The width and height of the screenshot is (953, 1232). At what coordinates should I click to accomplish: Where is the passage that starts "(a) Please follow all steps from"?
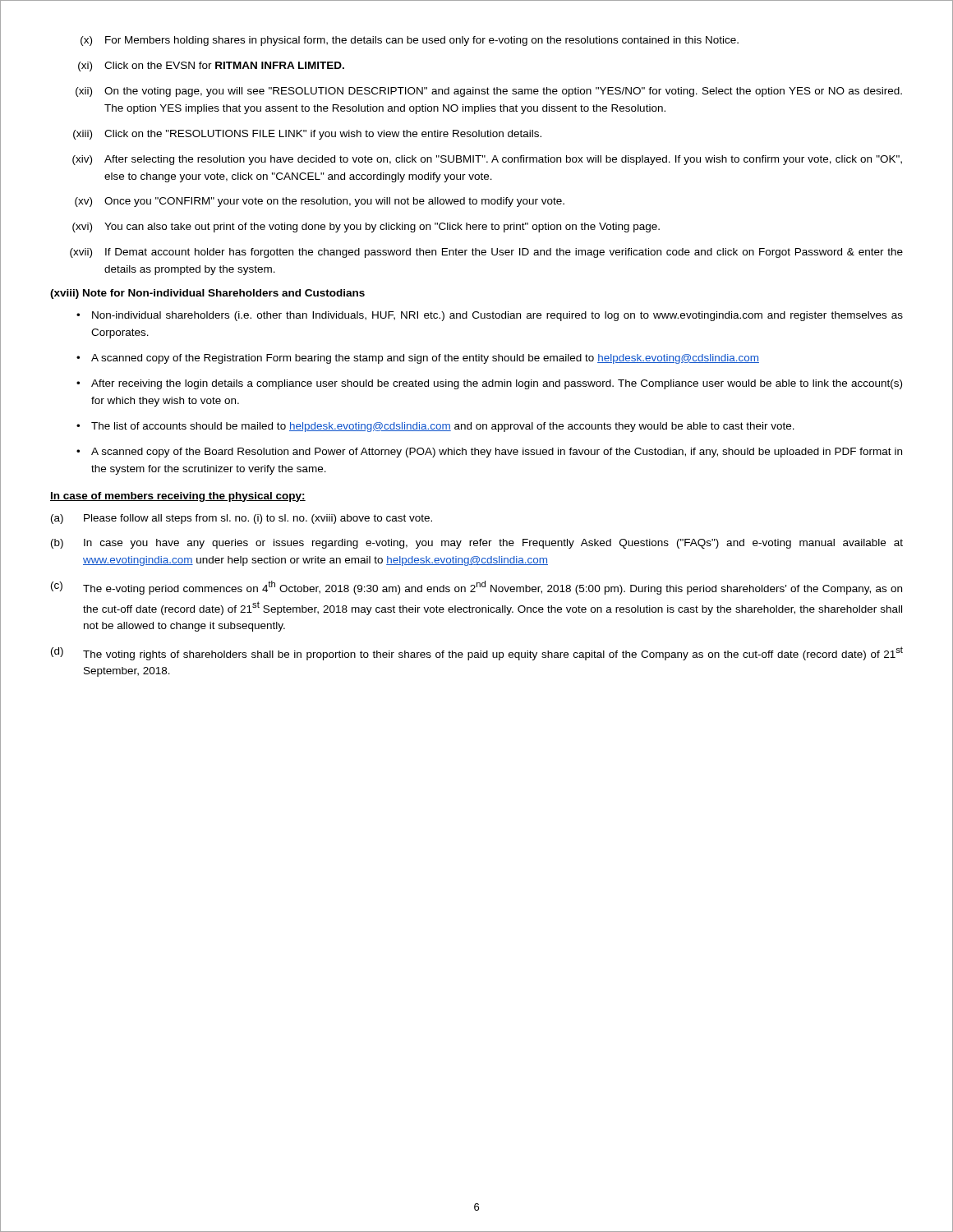(242, 519)
